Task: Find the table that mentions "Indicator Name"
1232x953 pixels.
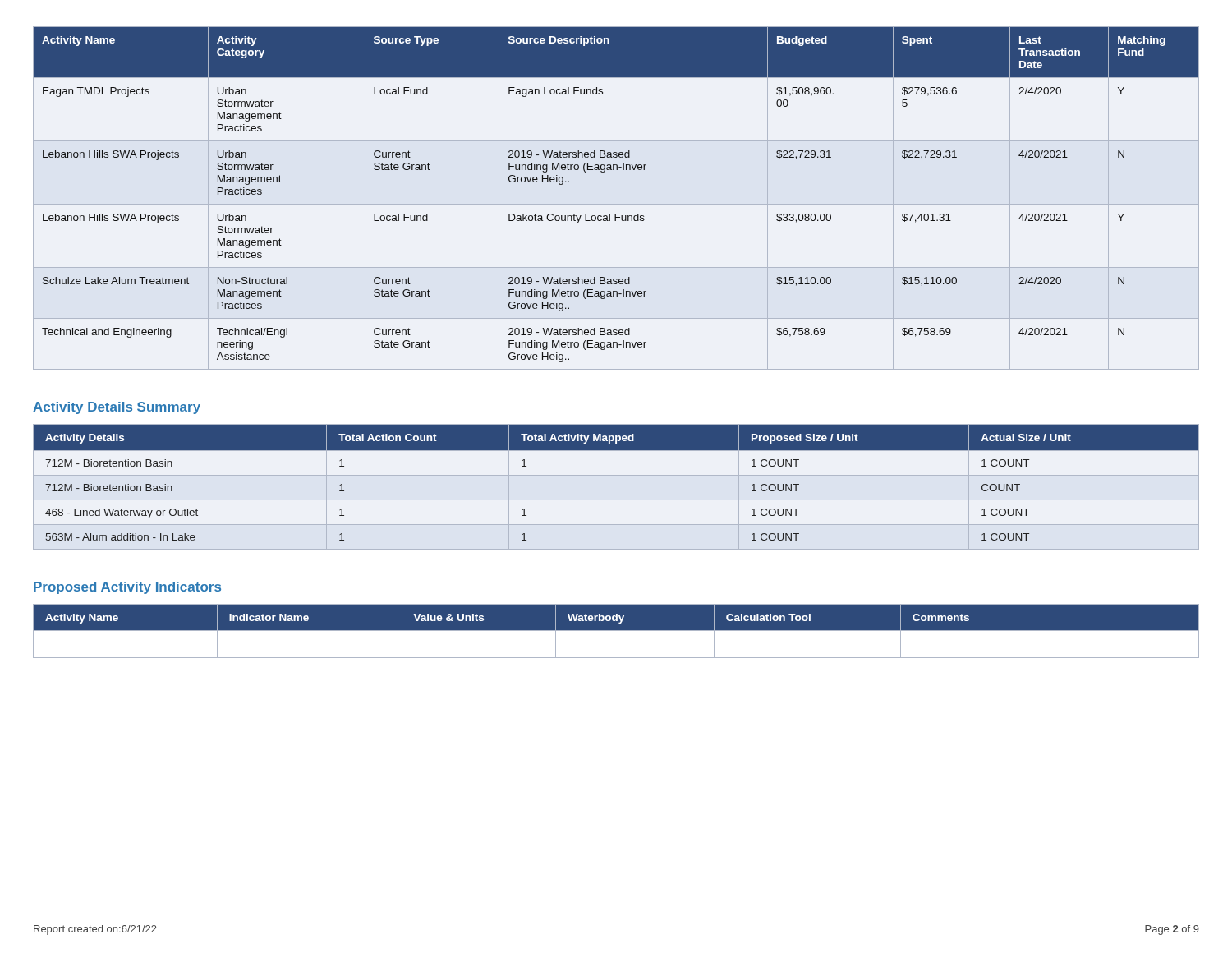Action: 616,631
